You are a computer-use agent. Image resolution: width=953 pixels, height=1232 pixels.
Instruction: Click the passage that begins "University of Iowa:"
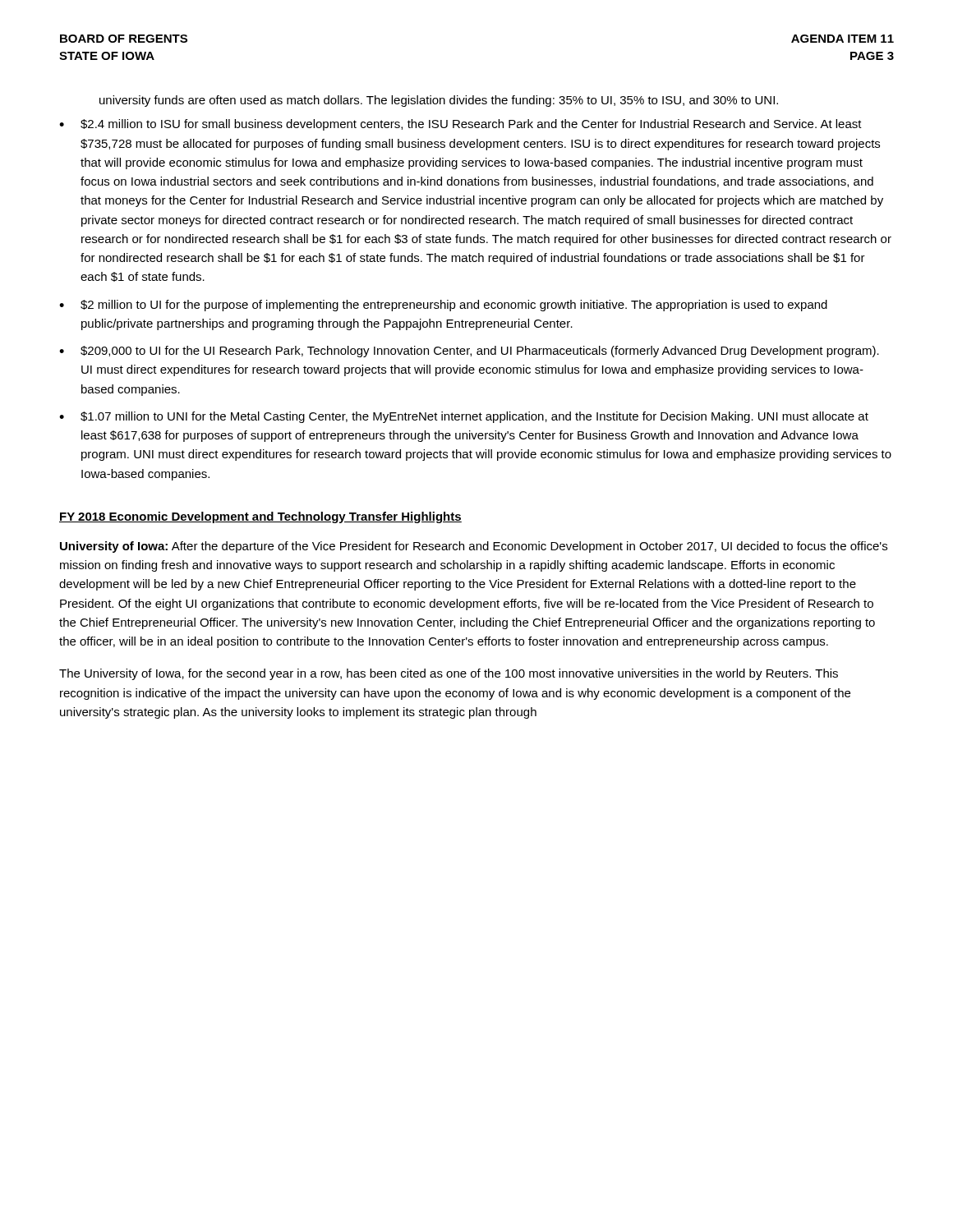473,593
